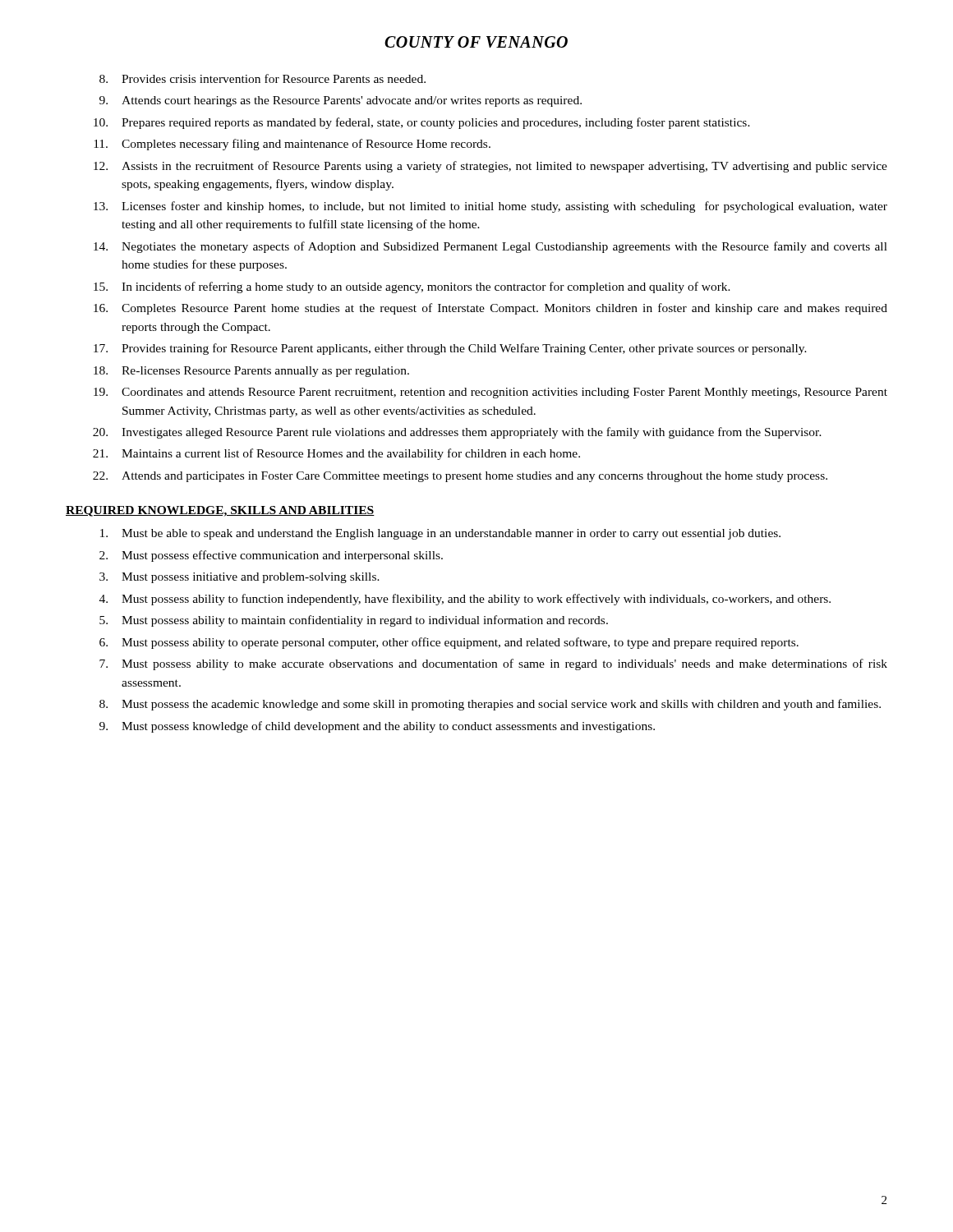Screen dimensions: 1232x953
Task: Click the passage that begins "5. Must possess ability"
Action: pos(476,620)
